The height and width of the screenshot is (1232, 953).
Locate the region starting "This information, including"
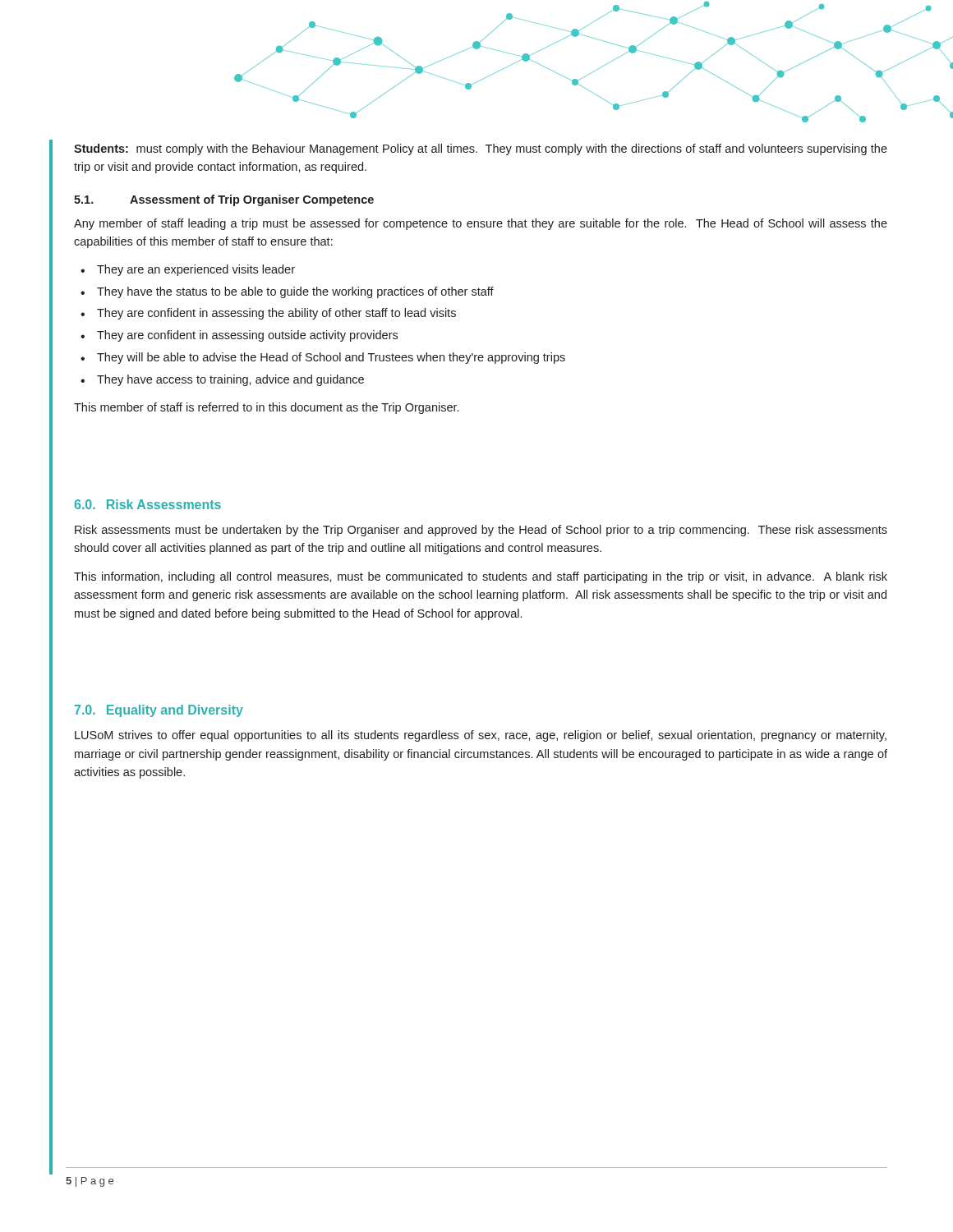click(x=481, y=595)
